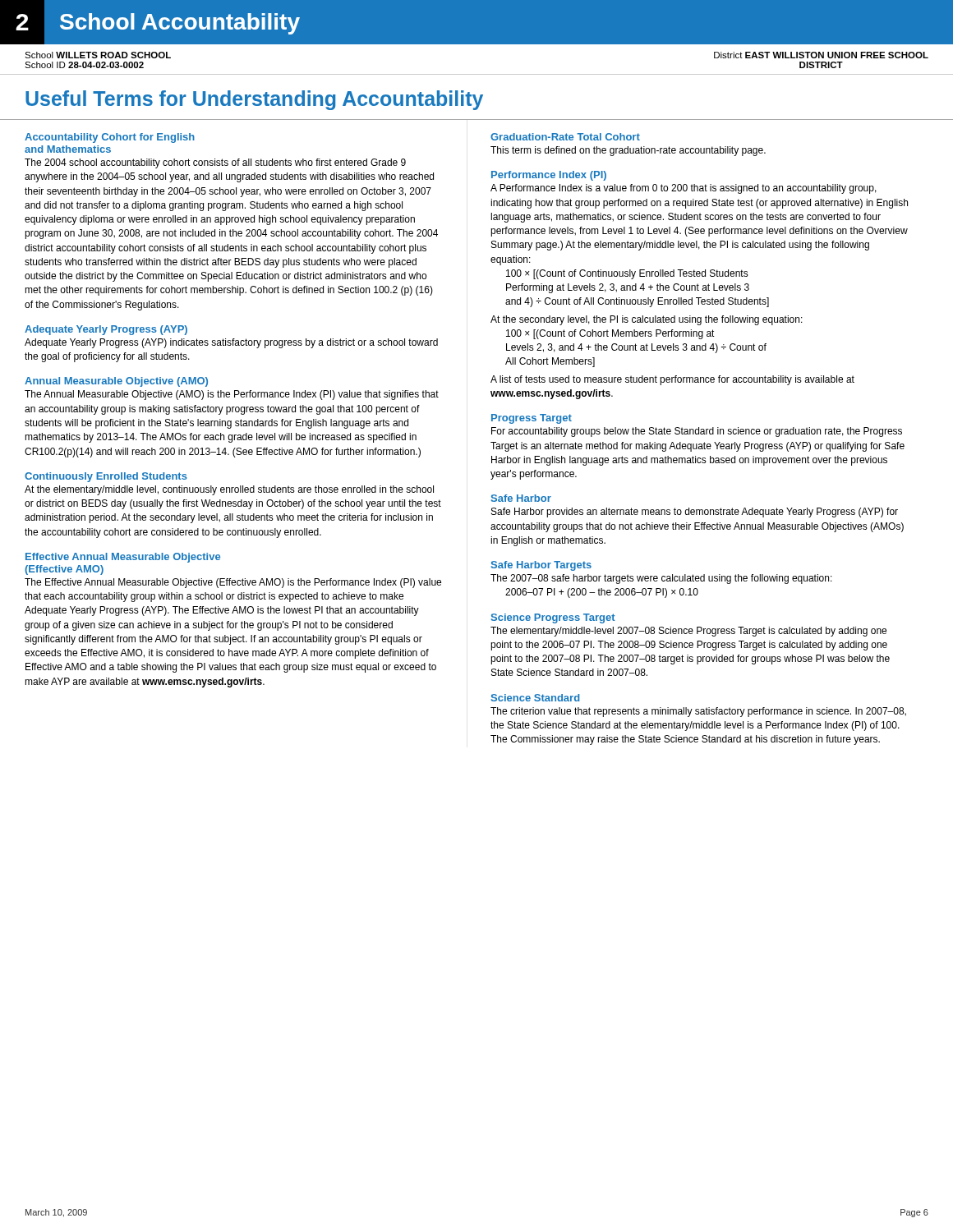Locate the element starting "Annual Measurable Objective (AMO)"
Image resolution: width=953 pixels, height=1232 pixels.
(117, 381)
